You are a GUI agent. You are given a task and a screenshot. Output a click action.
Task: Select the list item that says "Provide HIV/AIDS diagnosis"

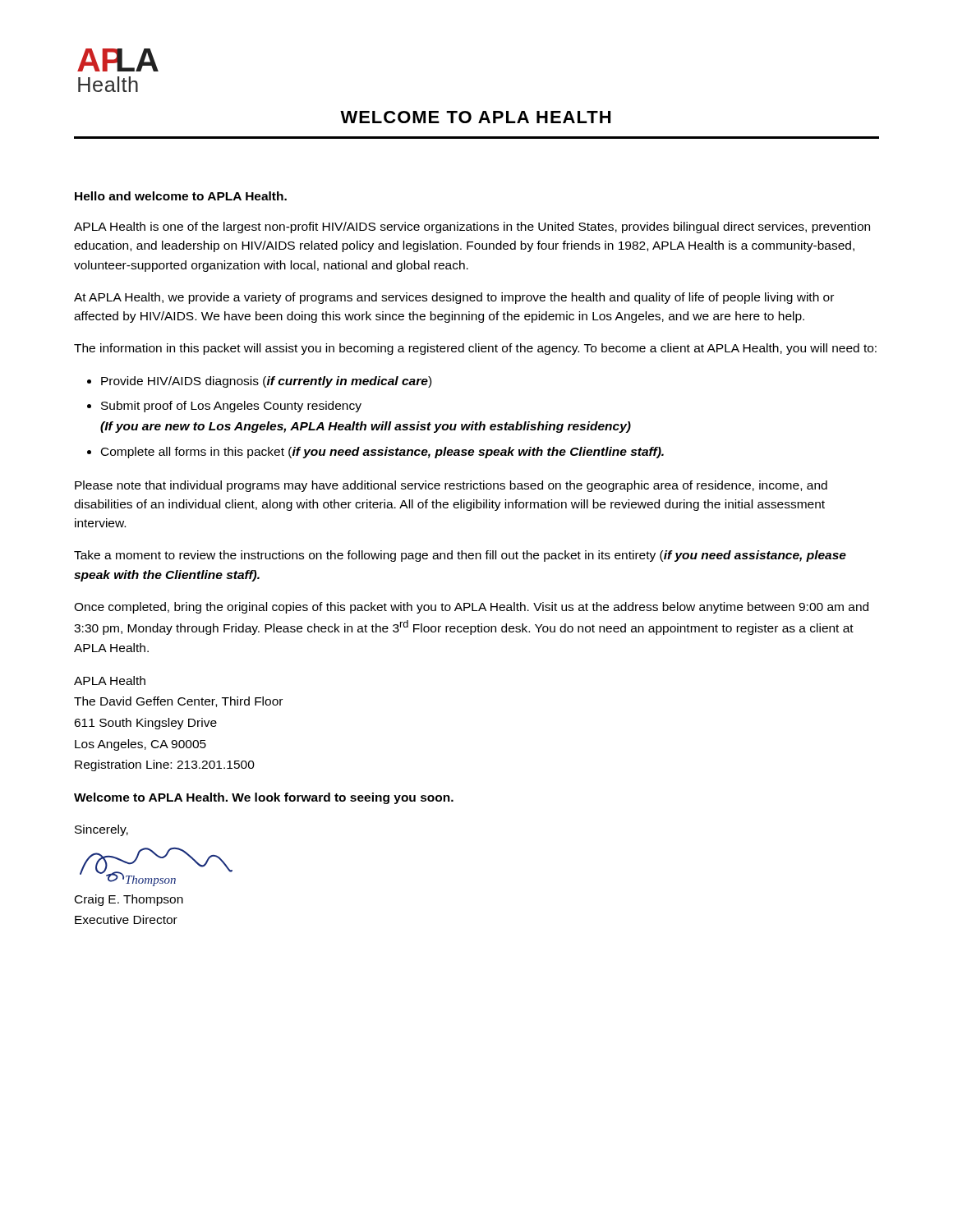[x=266, y=380]
